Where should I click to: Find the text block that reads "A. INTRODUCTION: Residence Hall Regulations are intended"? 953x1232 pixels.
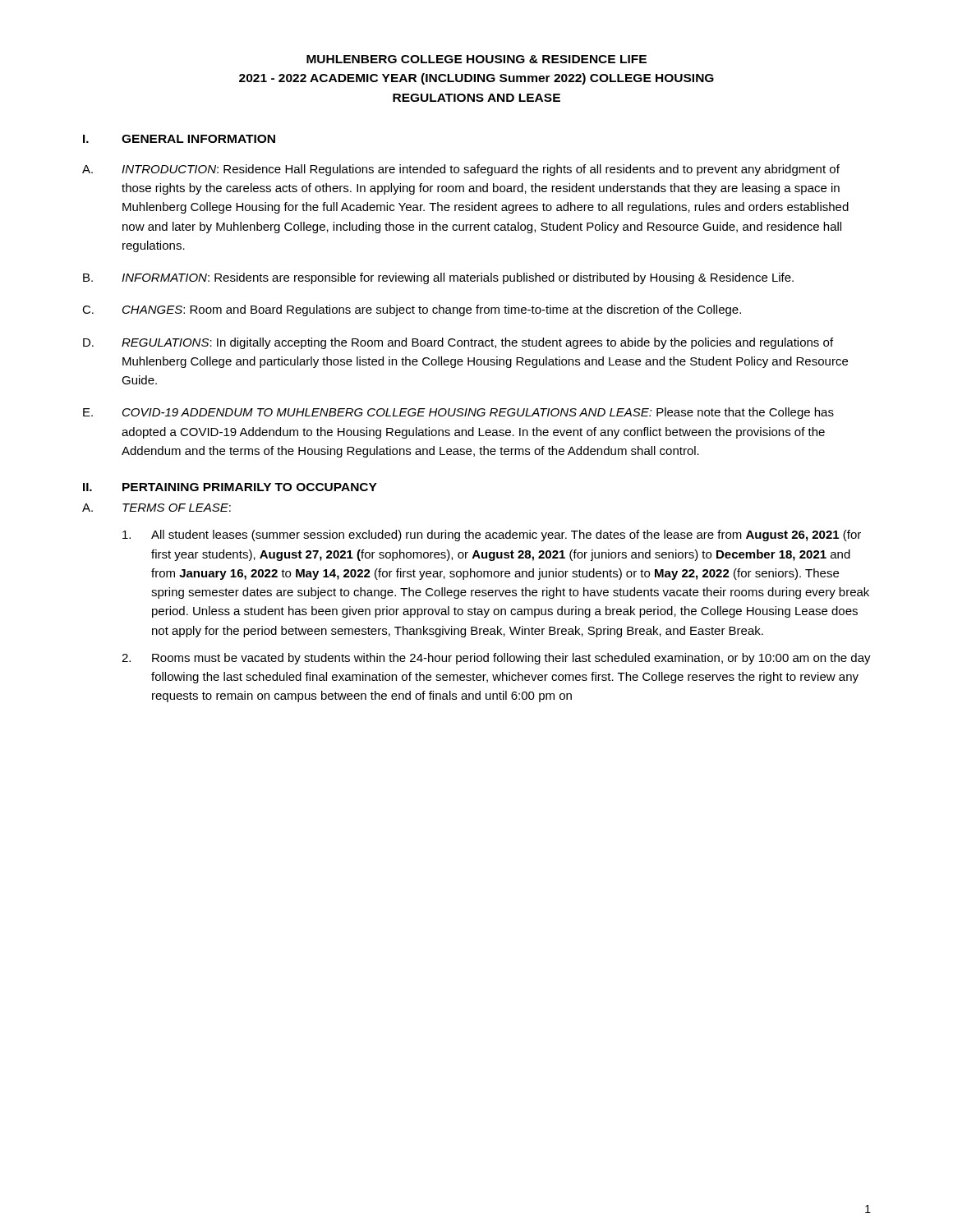click(476, 207)
